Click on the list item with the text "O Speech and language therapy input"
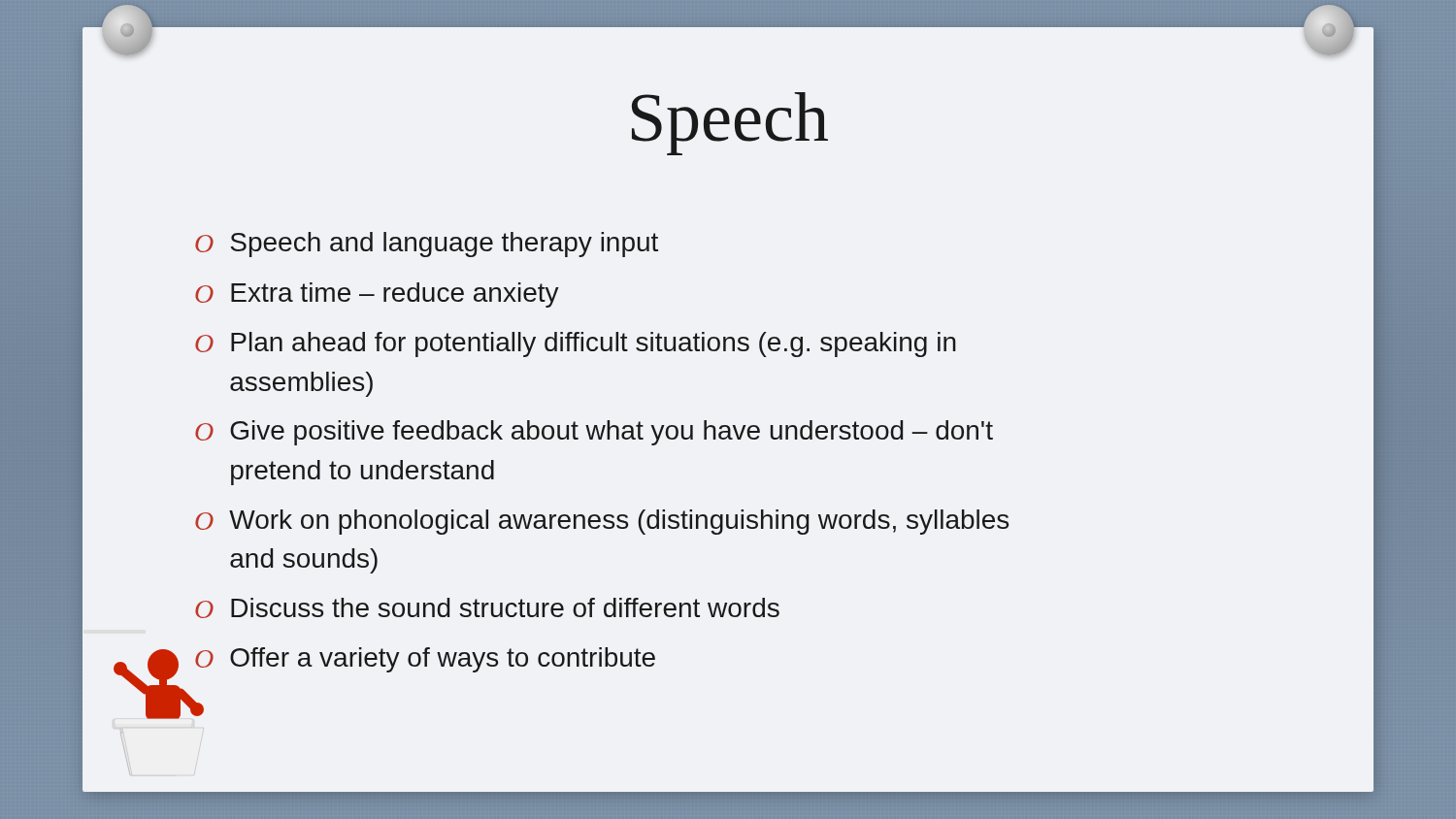The image size is (1456, 819). click(x=426, y=243)
